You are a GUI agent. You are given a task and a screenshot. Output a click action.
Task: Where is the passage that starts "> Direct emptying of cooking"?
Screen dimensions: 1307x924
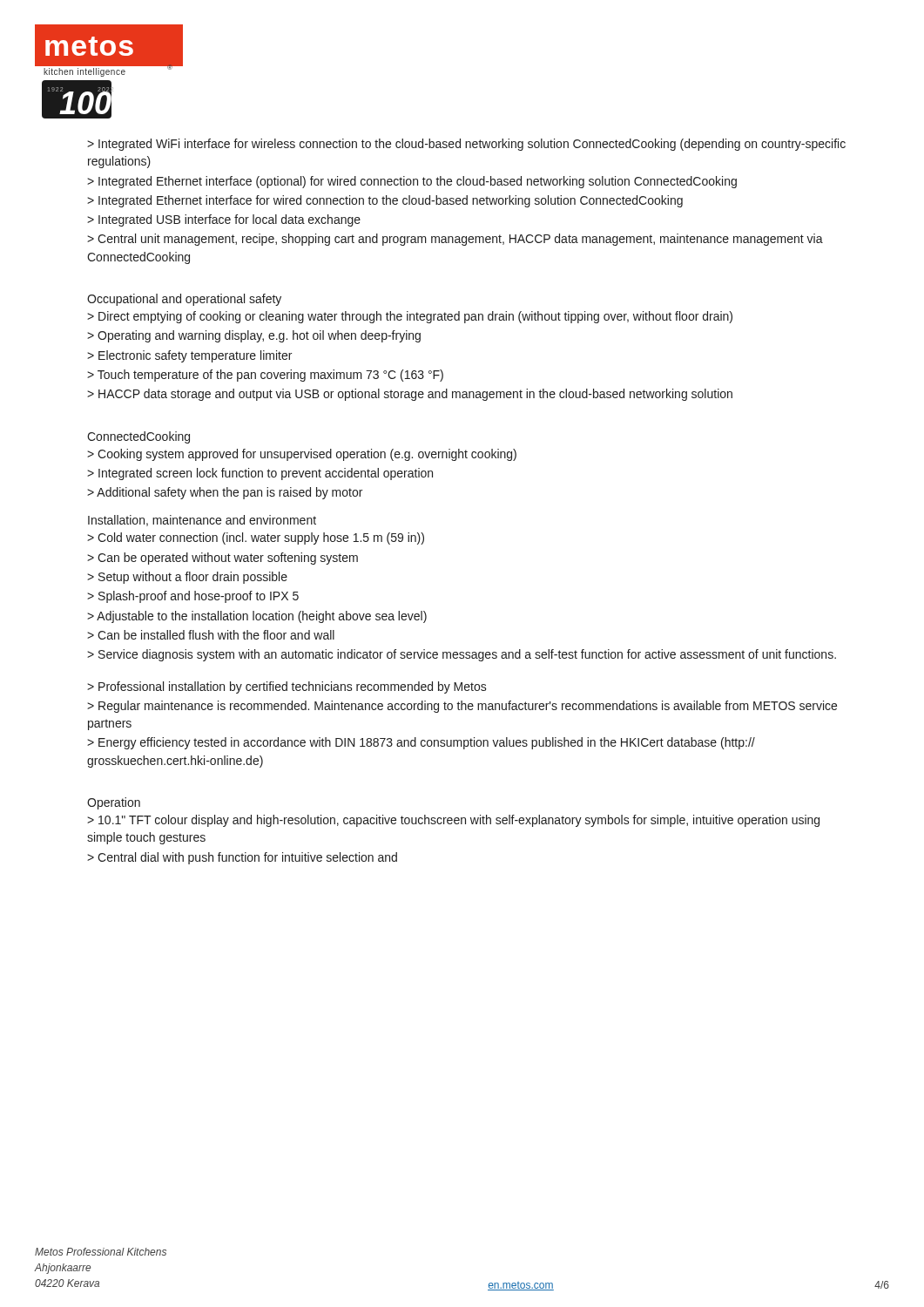coord(410,316)
